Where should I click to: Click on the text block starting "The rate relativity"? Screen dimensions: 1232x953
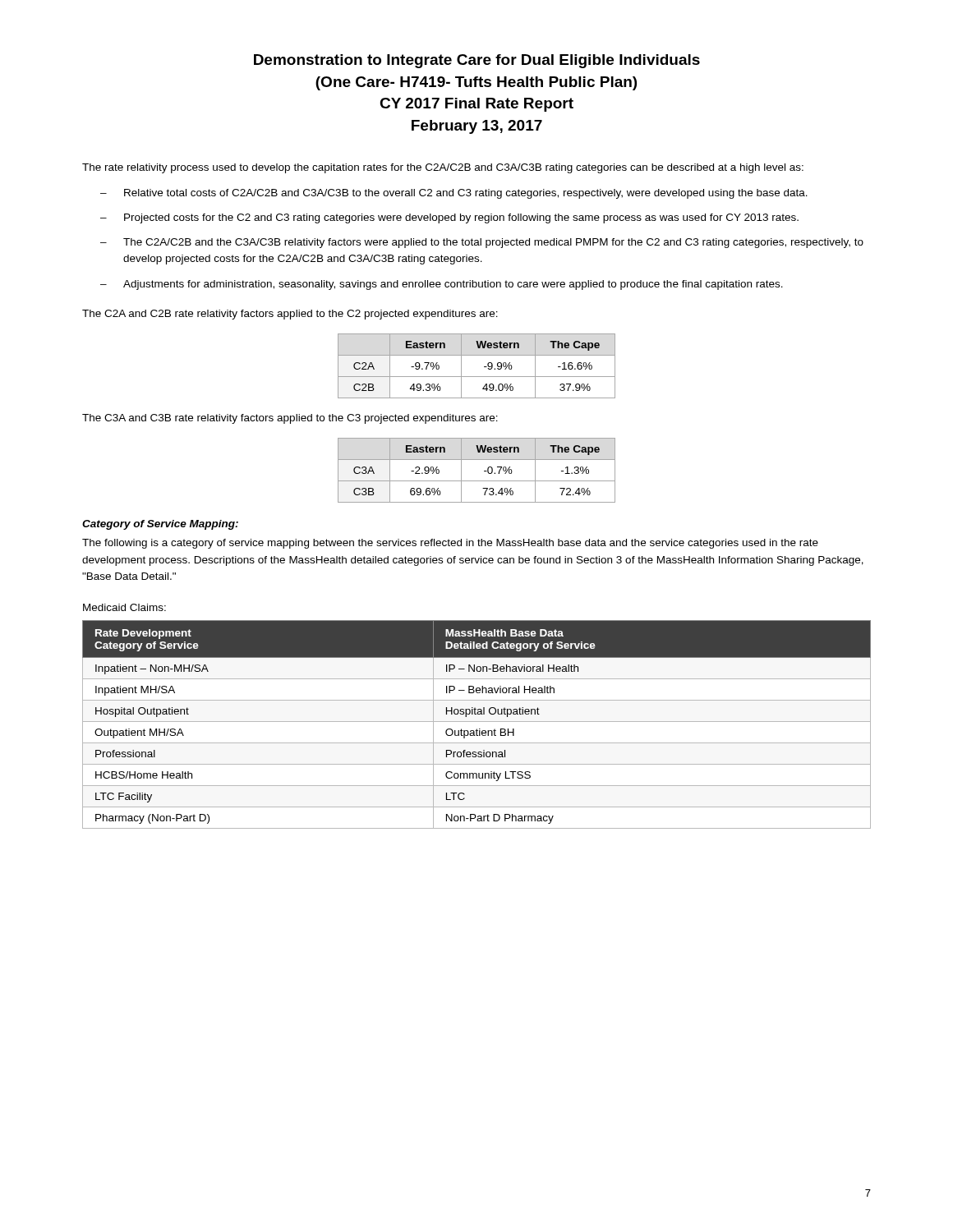(443, 167)
